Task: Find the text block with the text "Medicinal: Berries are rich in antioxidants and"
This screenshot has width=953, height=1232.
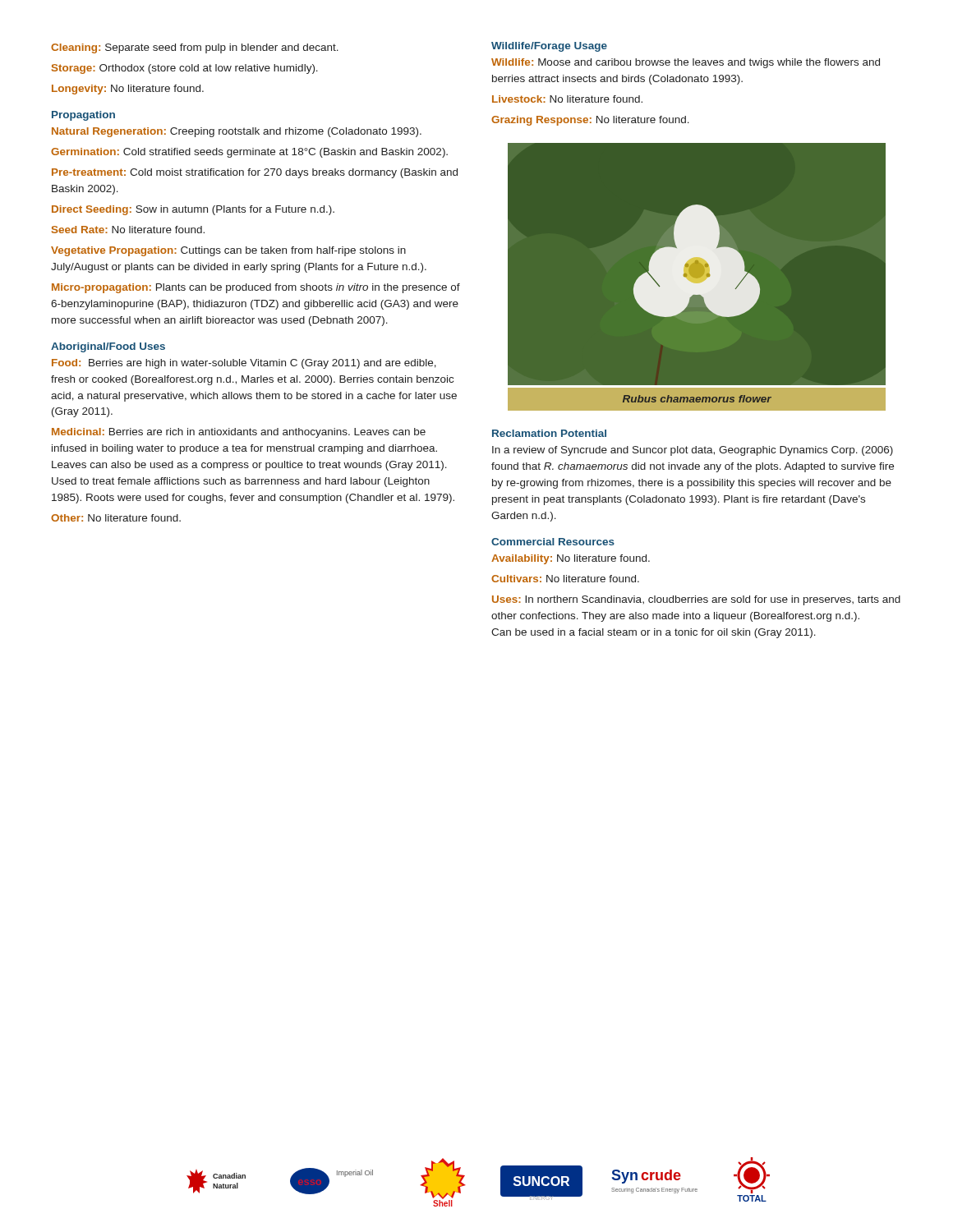Action: pyautogui.click(x=253, y=465)
